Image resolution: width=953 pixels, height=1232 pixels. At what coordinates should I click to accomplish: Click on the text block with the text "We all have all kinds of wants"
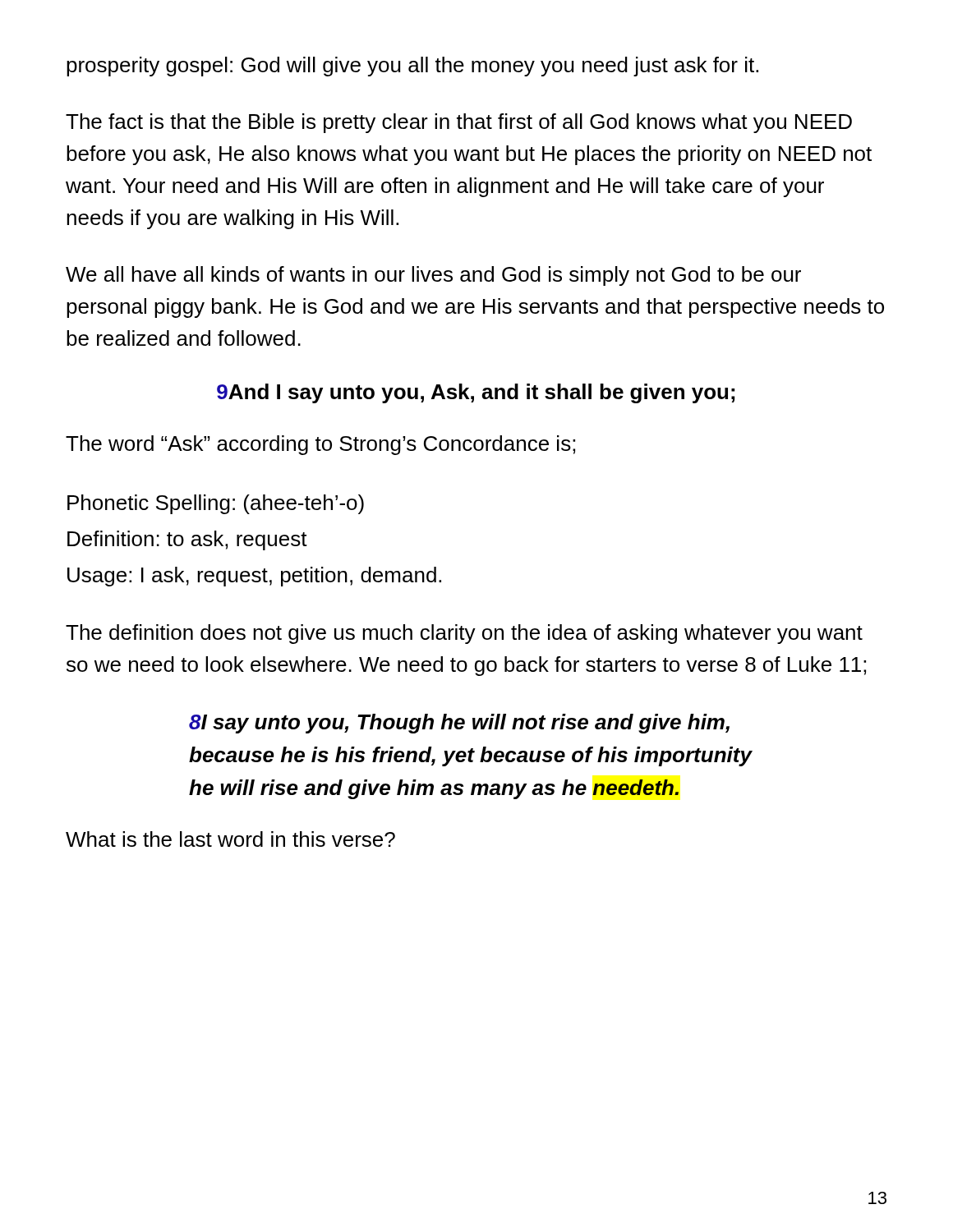tap(475, 306)
